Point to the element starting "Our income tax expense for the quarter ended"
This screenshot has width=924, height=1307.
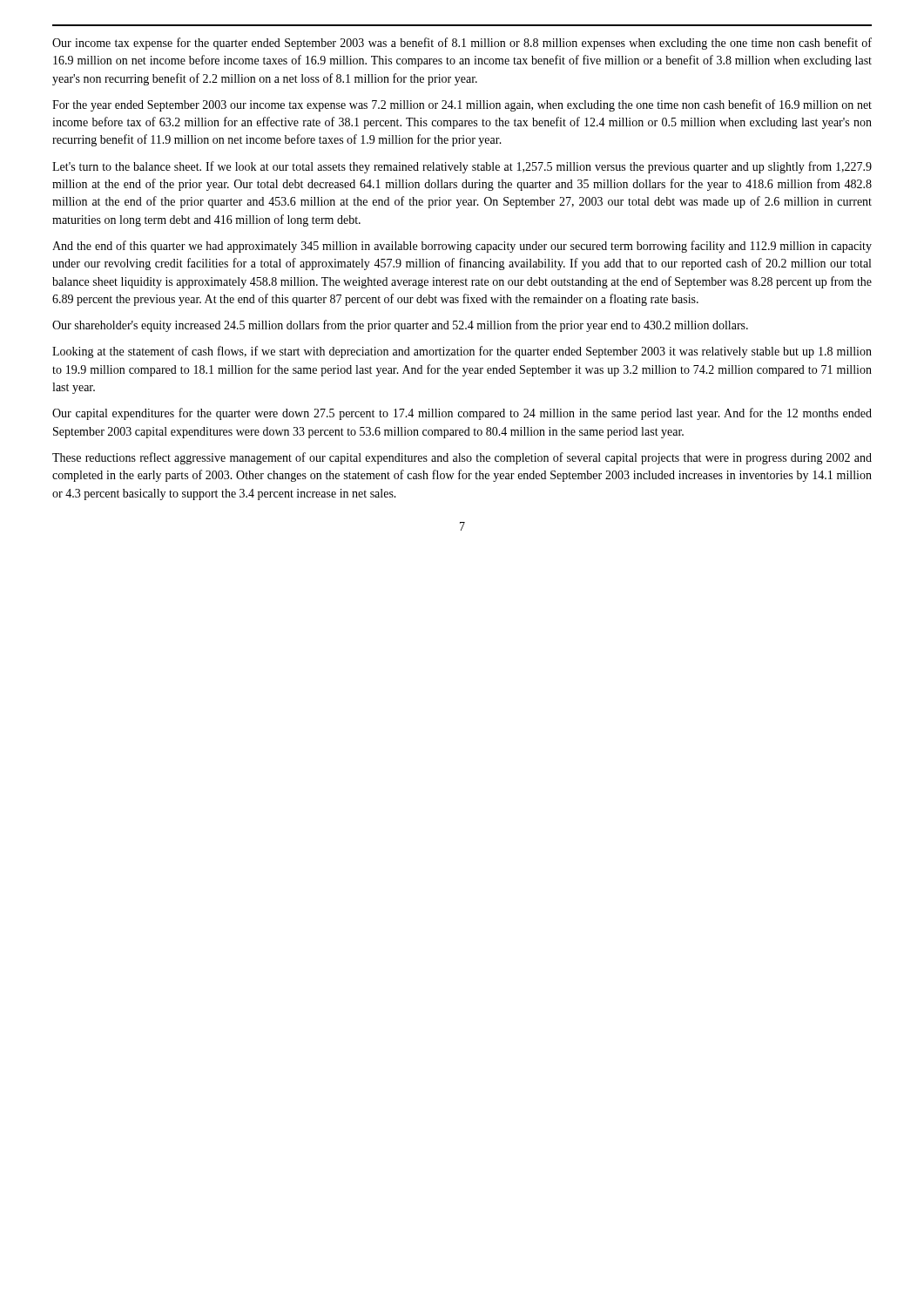462,61
